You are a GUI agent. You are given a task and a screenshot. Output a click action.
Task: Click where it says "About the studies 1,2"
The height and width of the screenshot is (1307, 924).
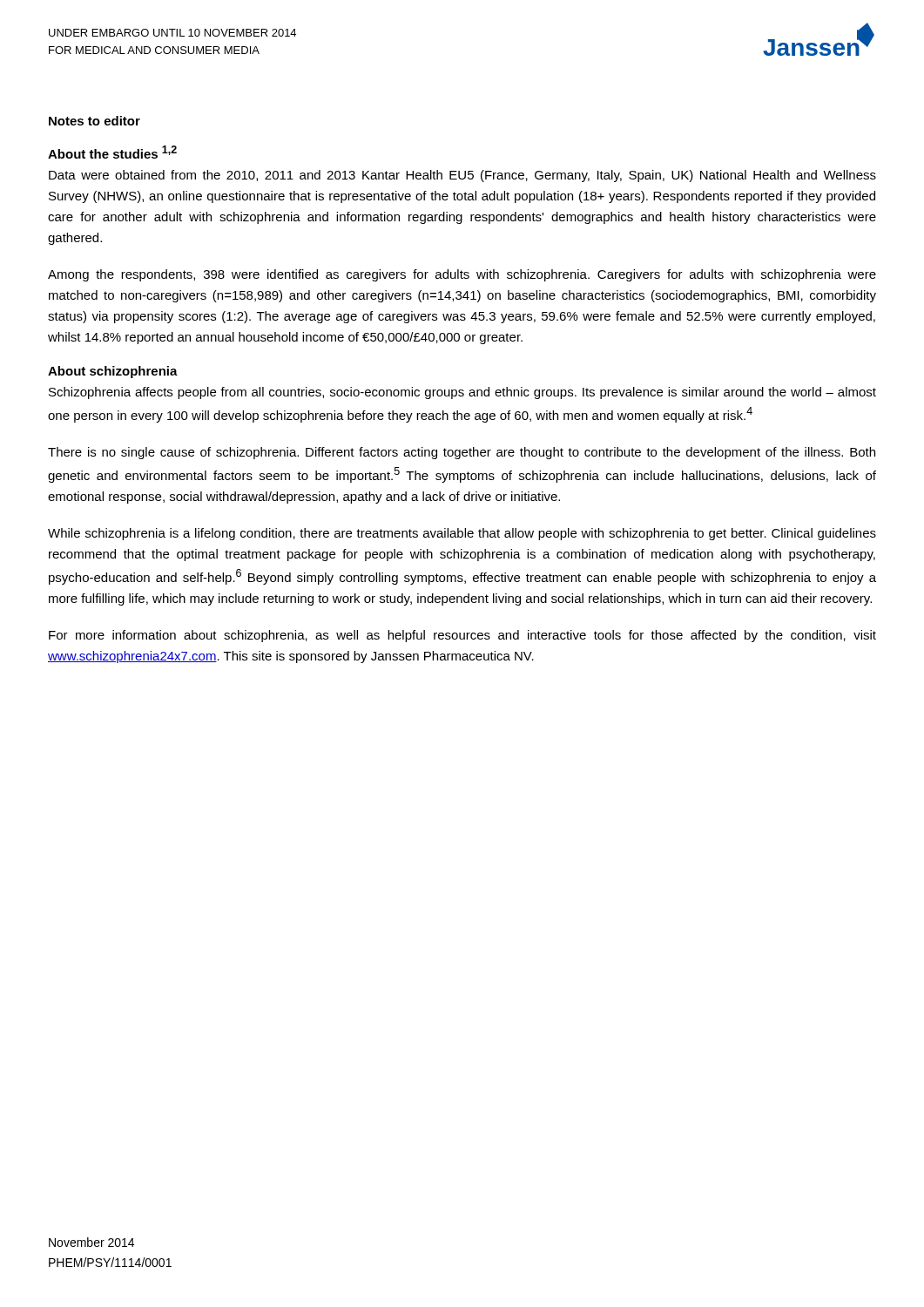112,152
